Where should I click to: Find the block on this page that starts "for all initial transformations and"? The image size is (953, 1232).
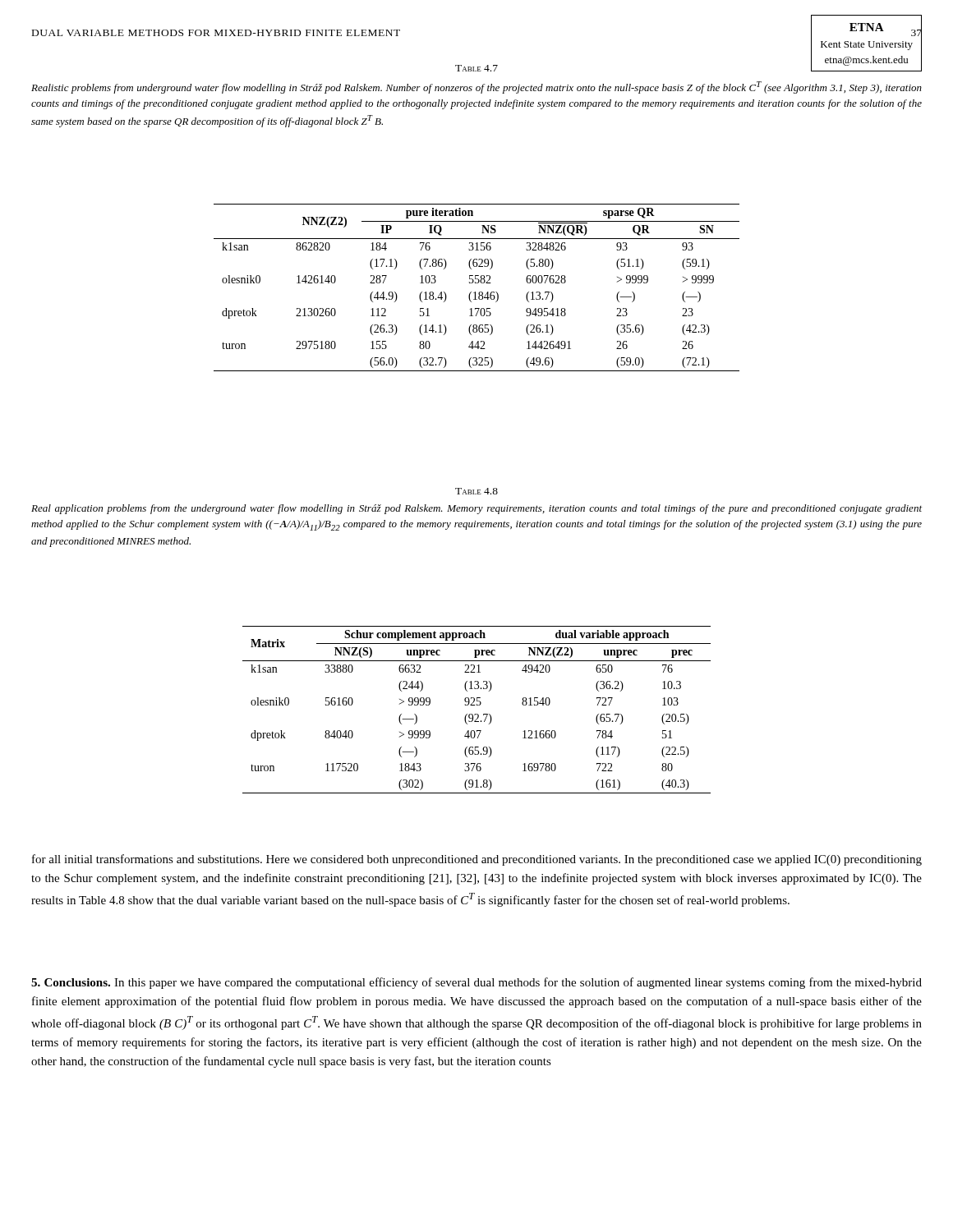click(476, 879)
